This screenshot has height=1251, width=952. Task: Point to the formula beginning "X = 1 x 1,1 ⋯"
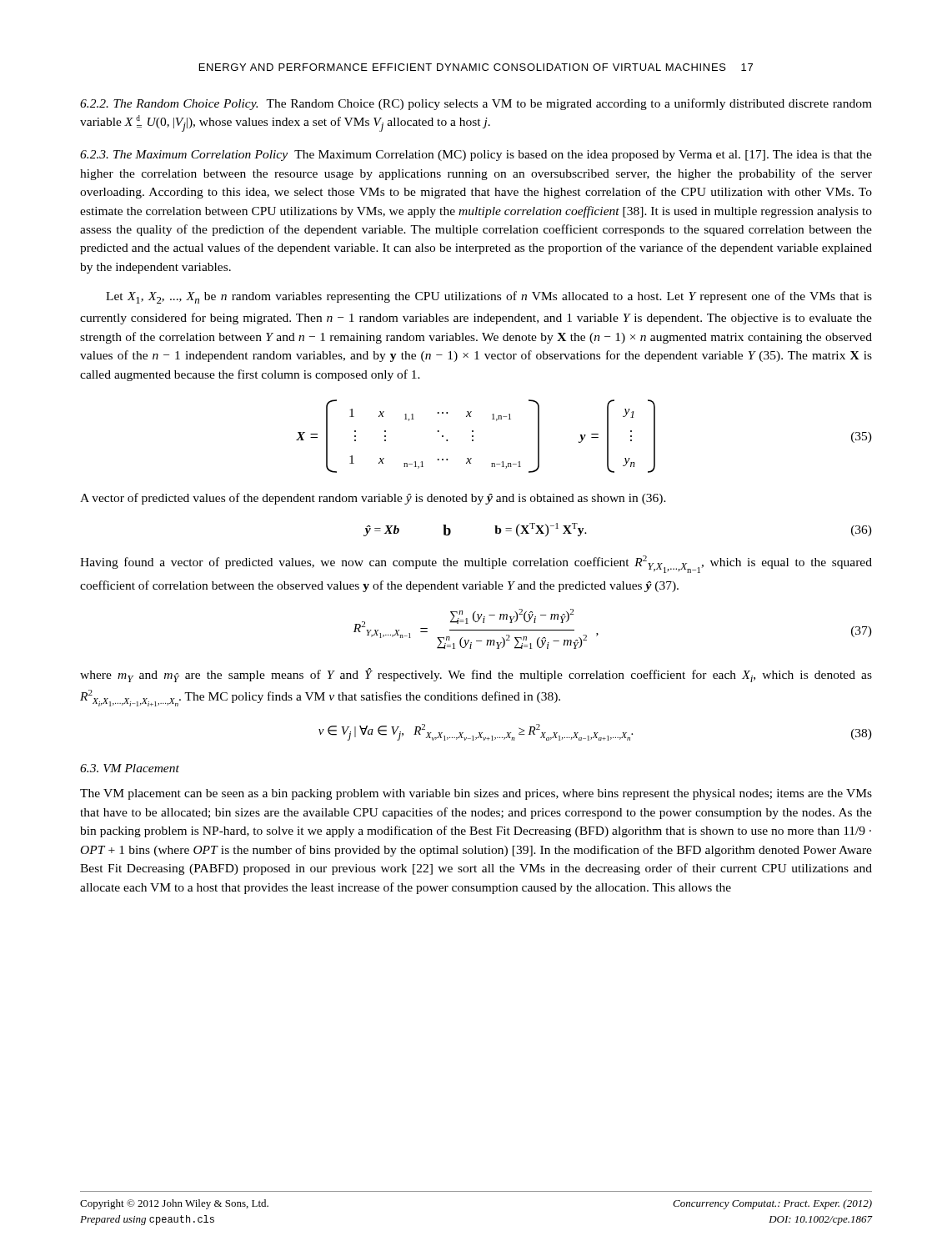tap(584, 436)
